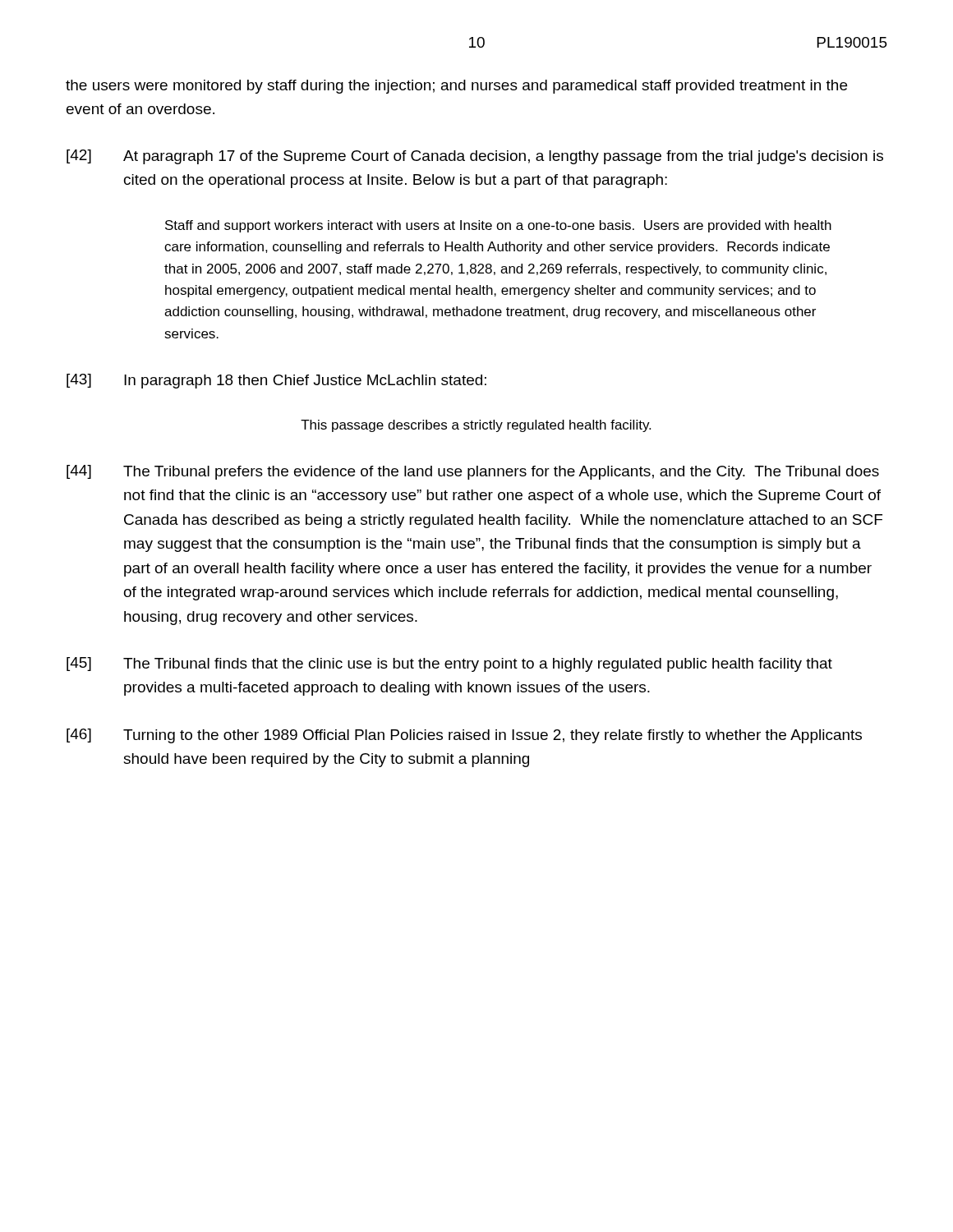Image resolution: width=953 pixels, height=1232 pixels.
Task: Point to the block starting "[44] The Tribunal prefers the evidence of"
Action: [x=476, y=544]
